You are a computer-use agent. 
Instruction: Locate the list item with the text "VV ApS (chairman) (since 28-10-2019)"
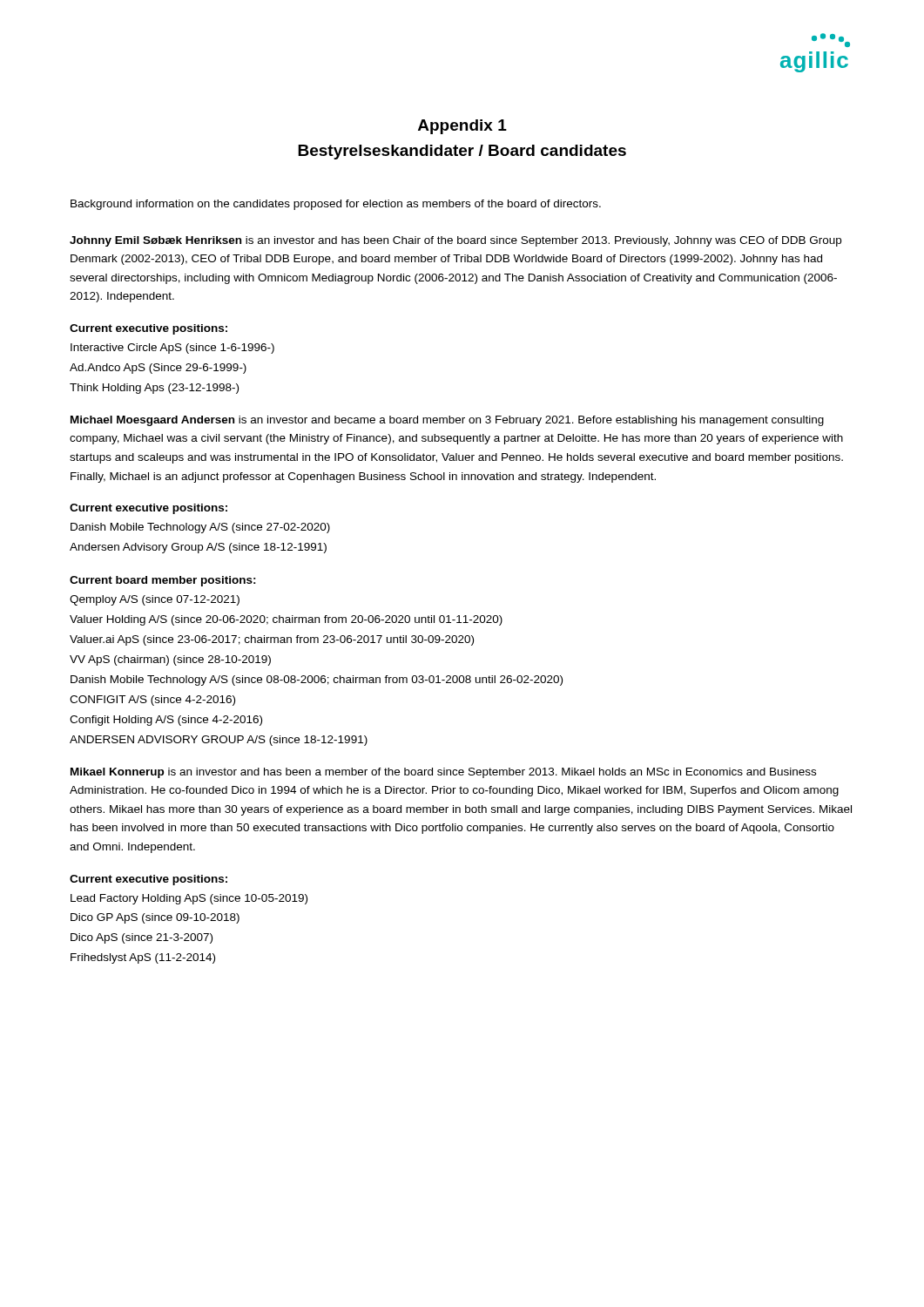171,659
